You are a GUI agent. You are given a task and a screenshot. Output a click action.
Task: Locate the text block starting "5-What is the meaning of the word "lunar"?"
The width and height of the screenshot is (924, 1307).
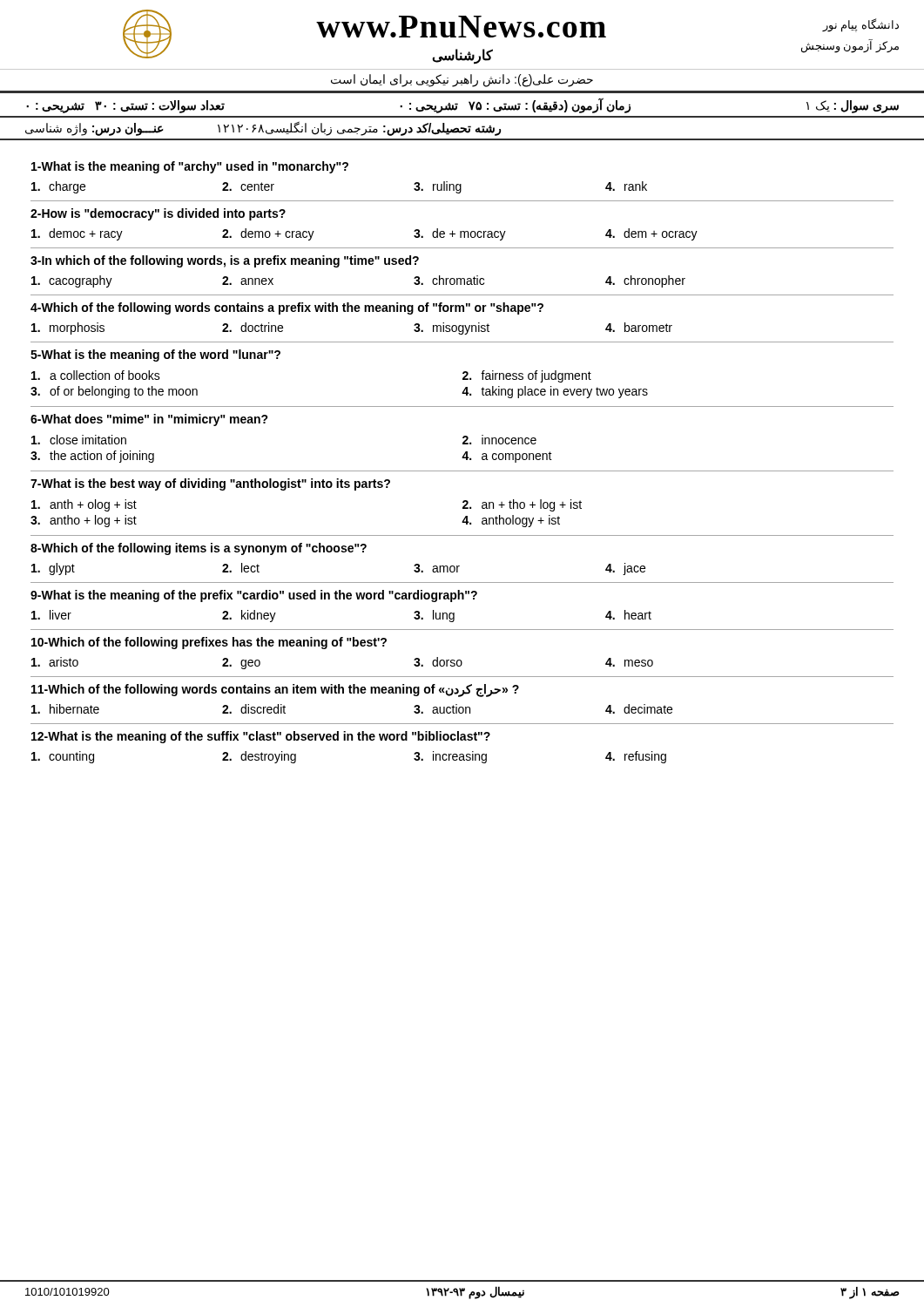tap(462, 372)
